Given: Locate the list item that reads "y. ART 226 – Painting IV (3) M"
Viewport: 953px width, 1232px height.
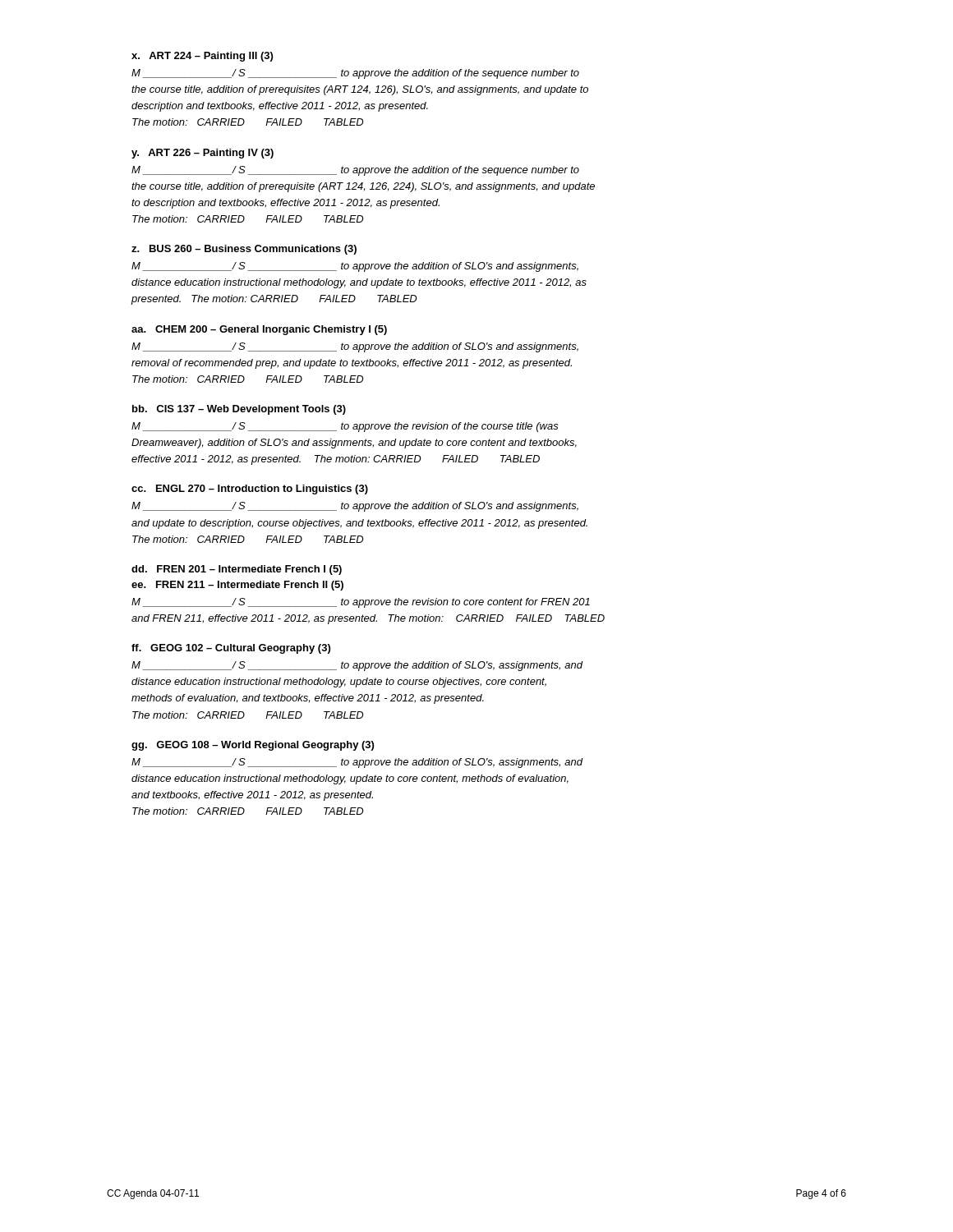Looking at the screenshot, I should 489,187.
